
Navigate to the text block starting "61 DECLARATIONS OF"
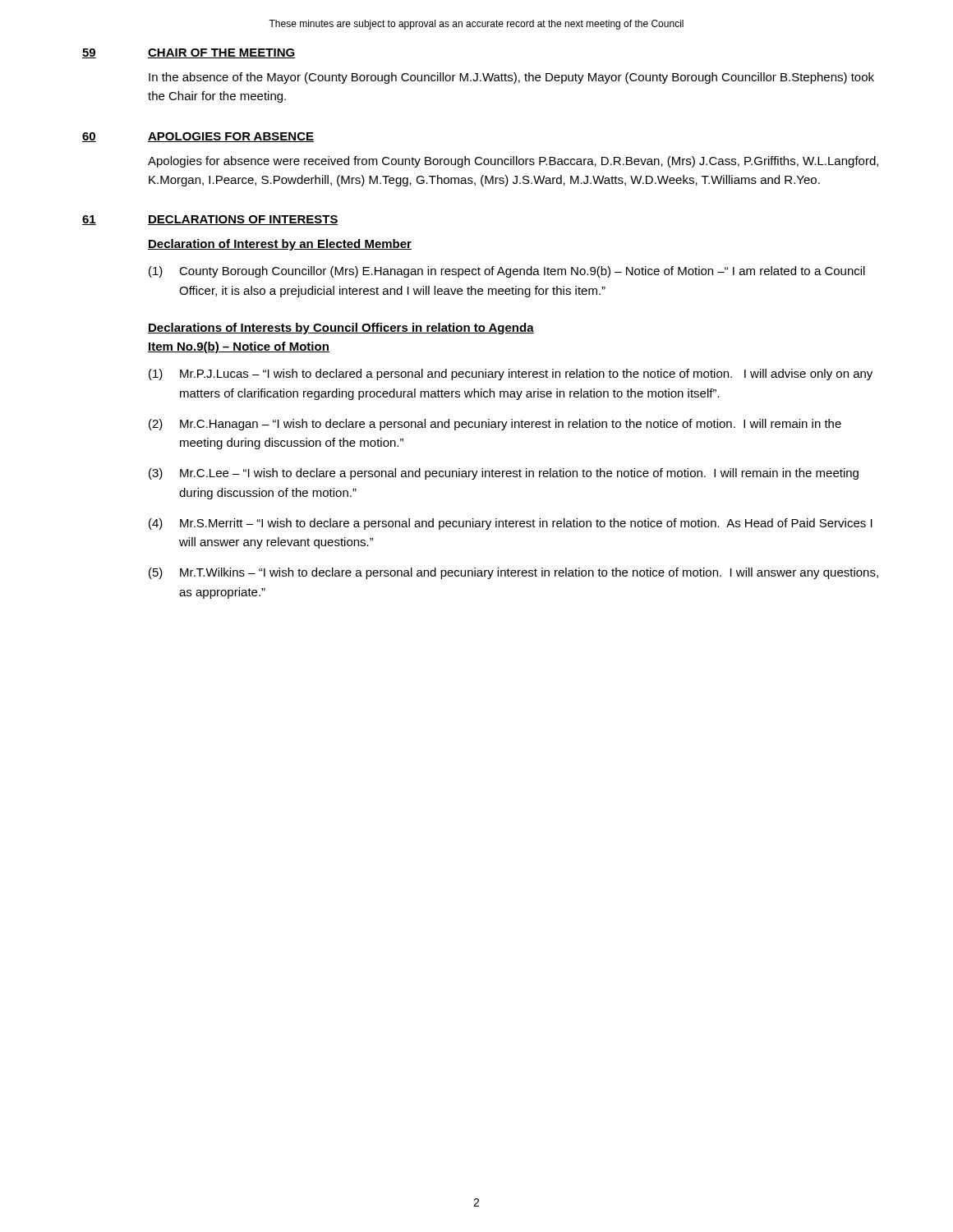210,219
